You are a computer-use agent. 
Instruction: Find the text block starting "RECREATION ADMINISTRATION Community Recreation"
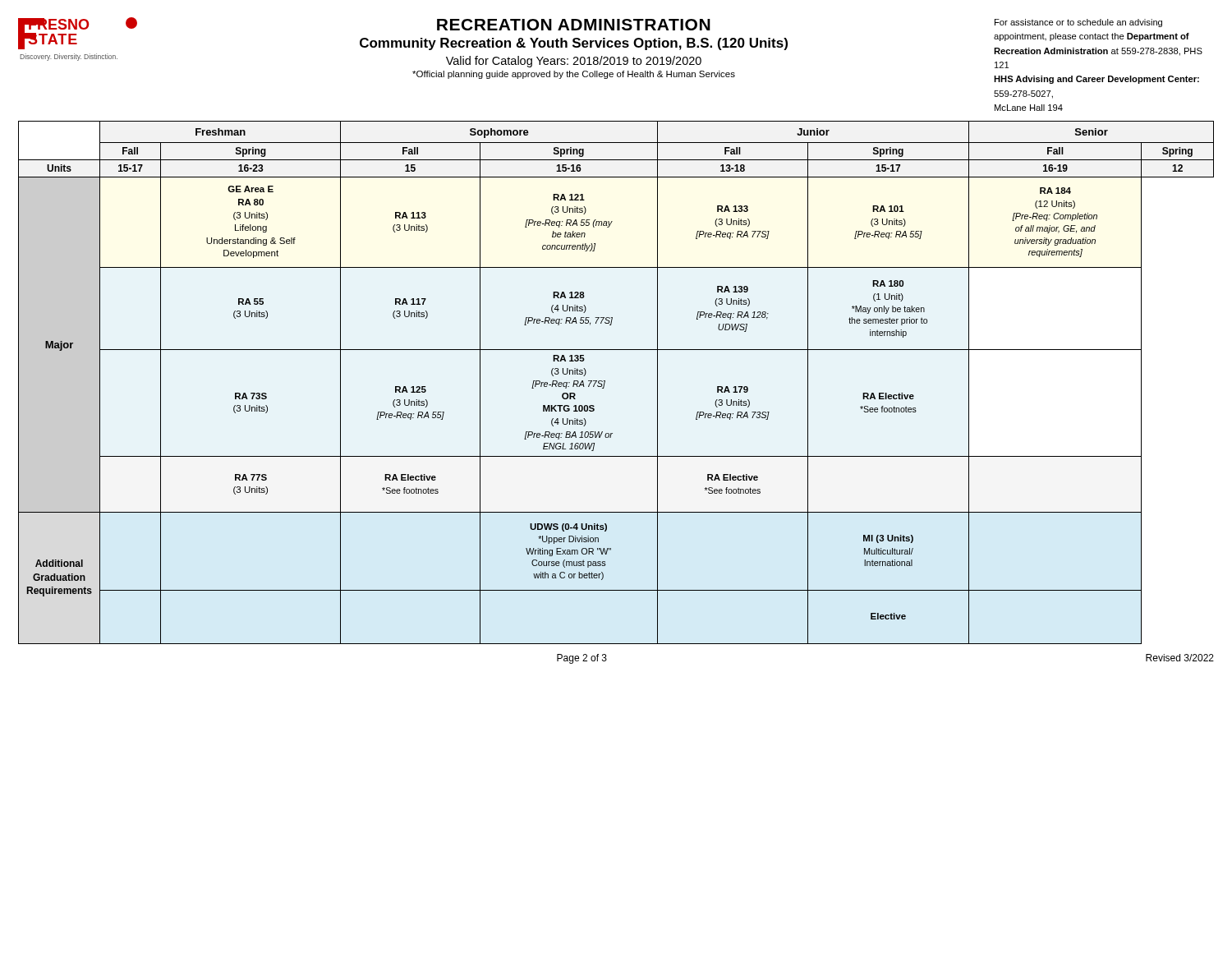click(574, 47)
